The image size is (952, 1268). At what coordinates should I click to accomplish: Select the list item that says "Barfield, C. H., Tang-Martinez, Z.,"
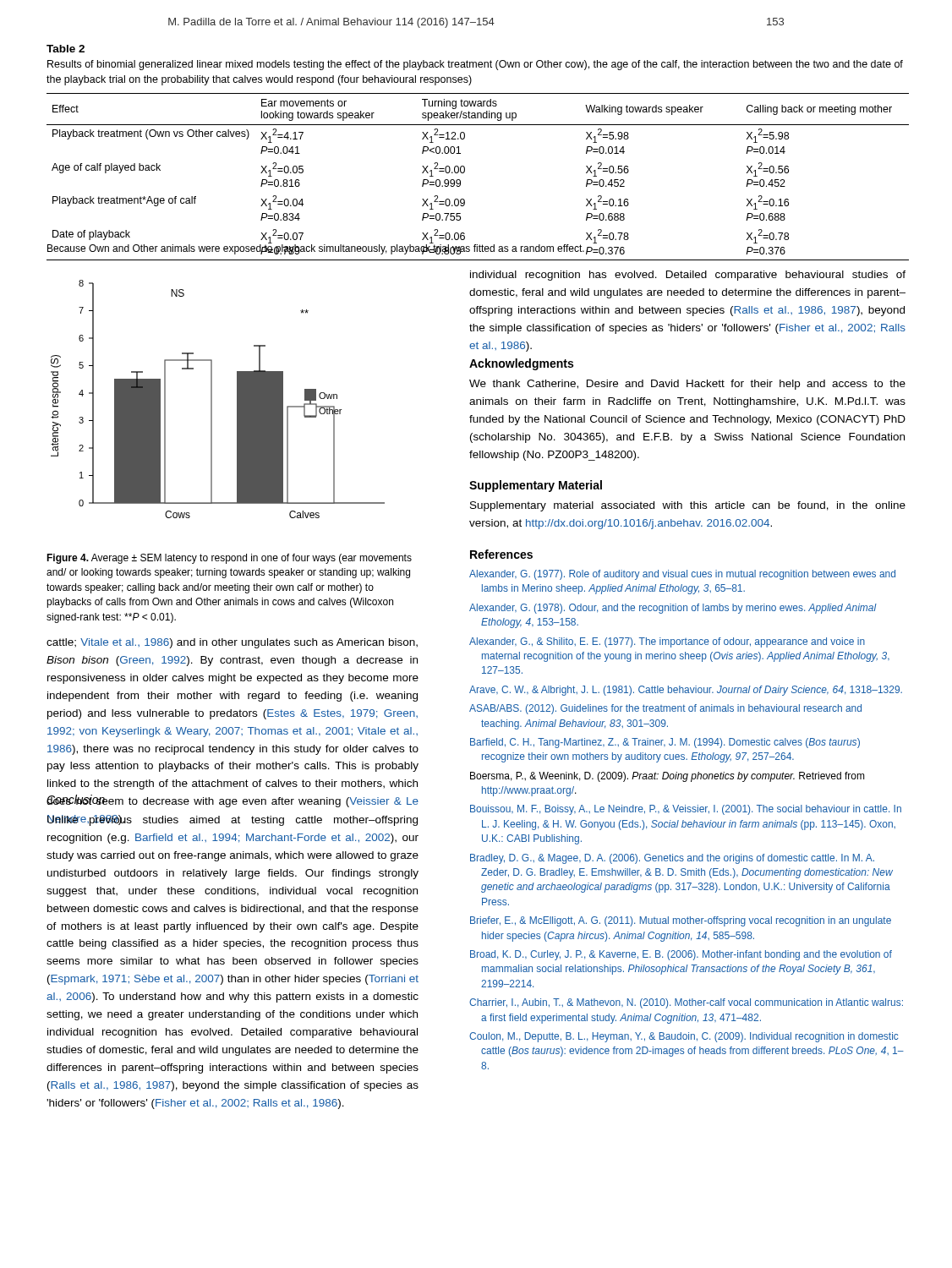pyautogui.click(x=665, y=749)
